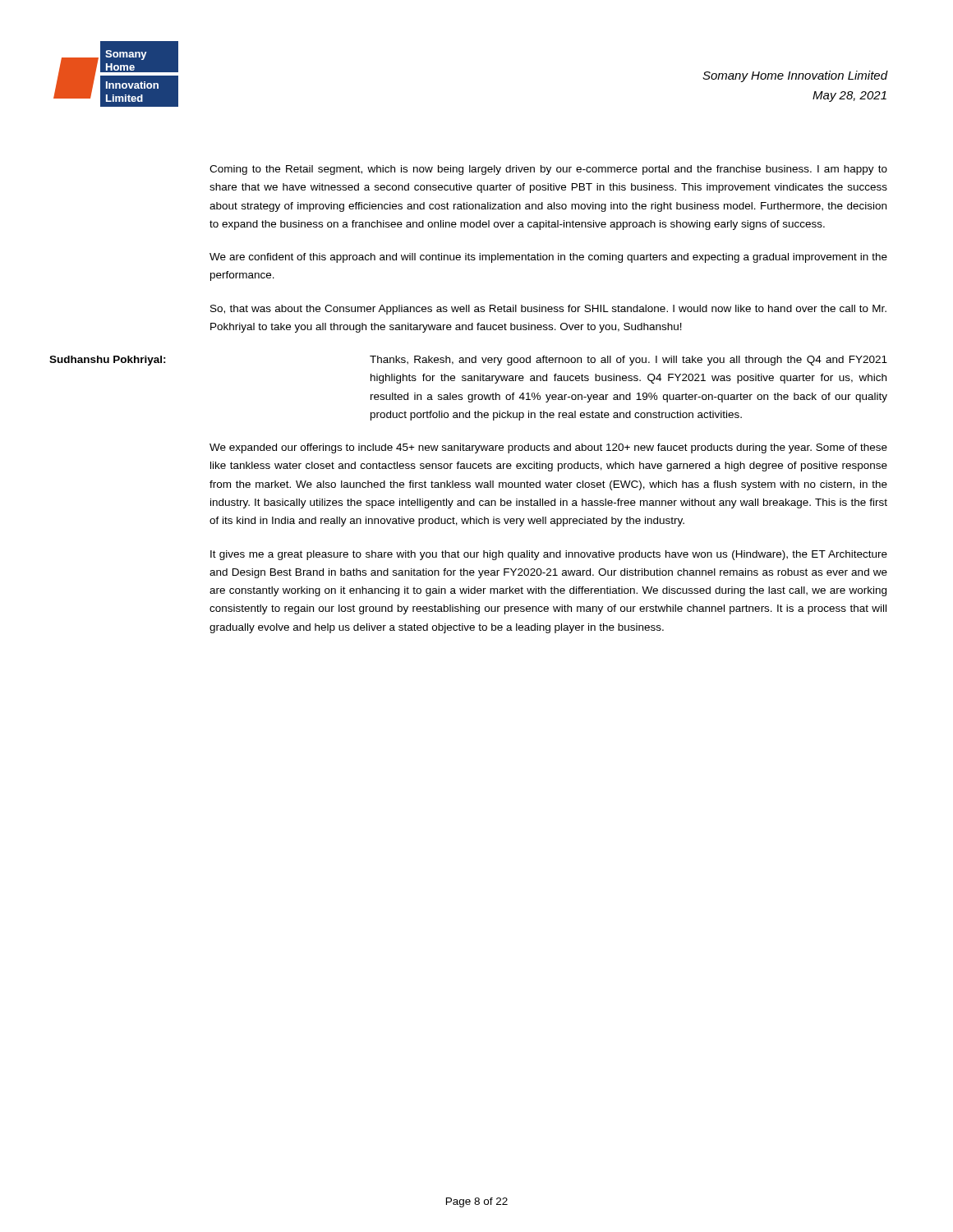The image size is (953, 1232).
Task: Select a logo
Action: tap(123, 86)
